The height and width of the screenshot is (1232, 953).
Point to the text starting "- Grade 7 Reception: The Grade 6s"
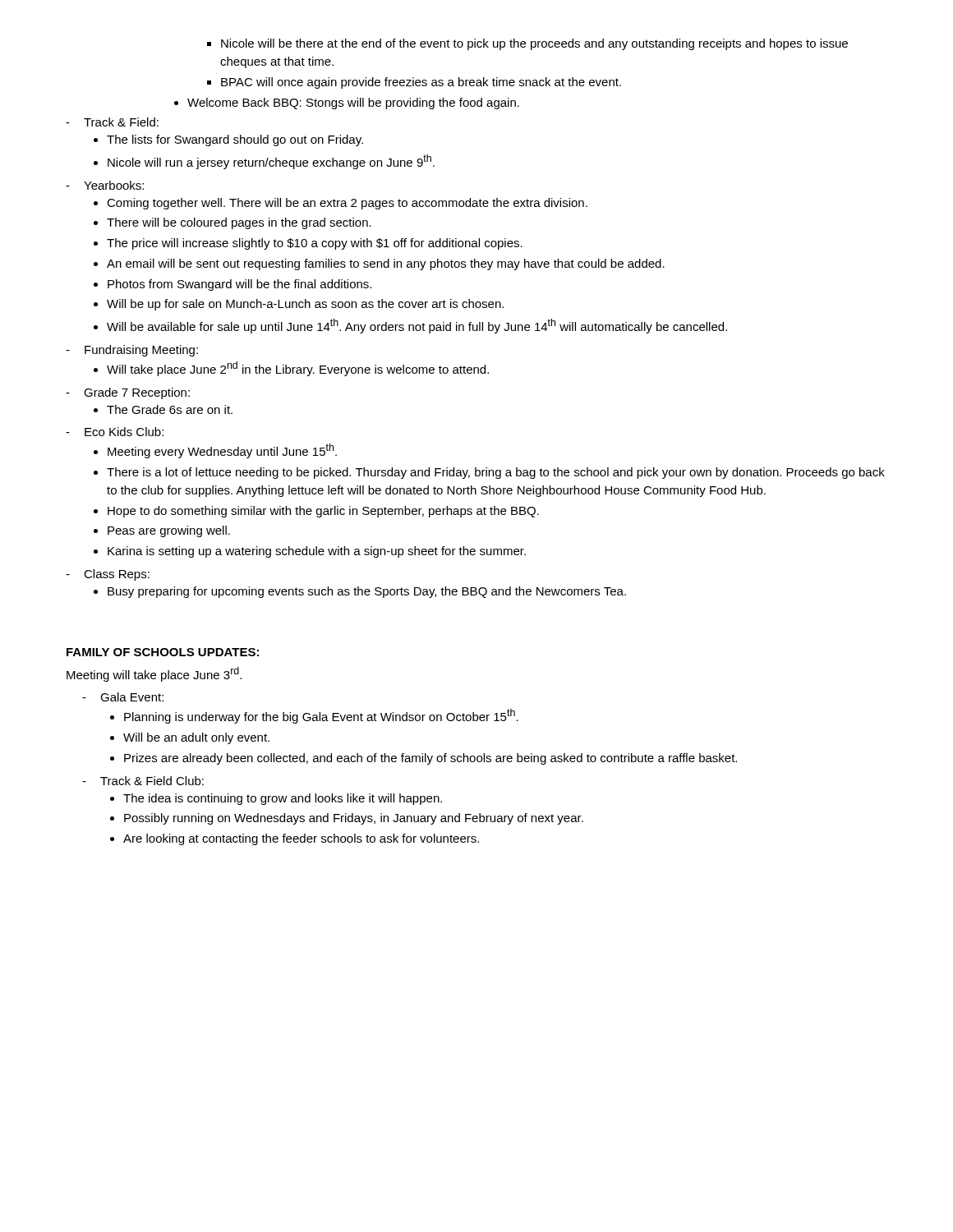pyautogui.click(x=128, y=393)
